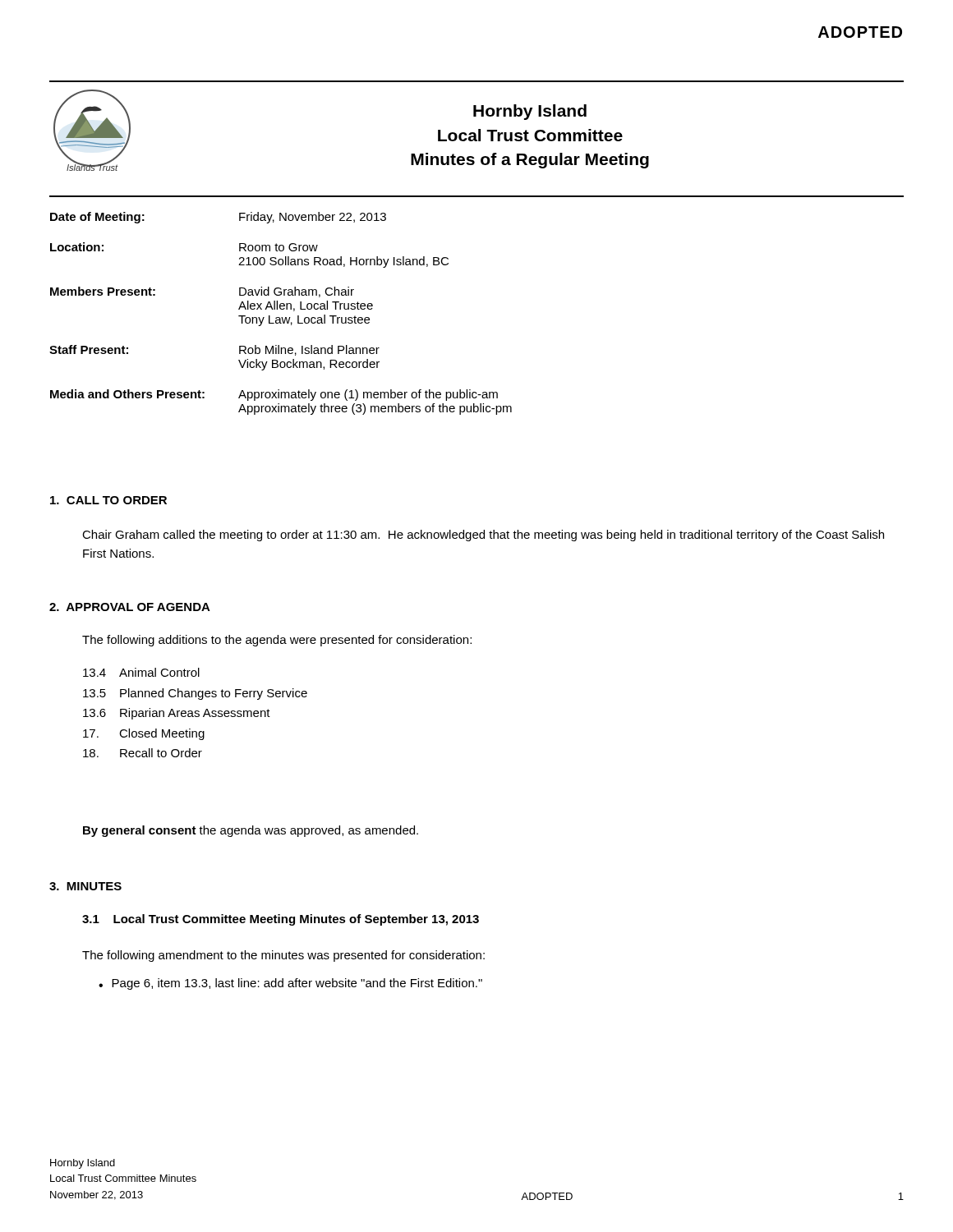Image resolution: width=953 pixels, height=1232 pixels.
Task: Locate the section header with the text "1. CALL TO ORDER"
Action: pyautogui.click(x=108, y=500)
